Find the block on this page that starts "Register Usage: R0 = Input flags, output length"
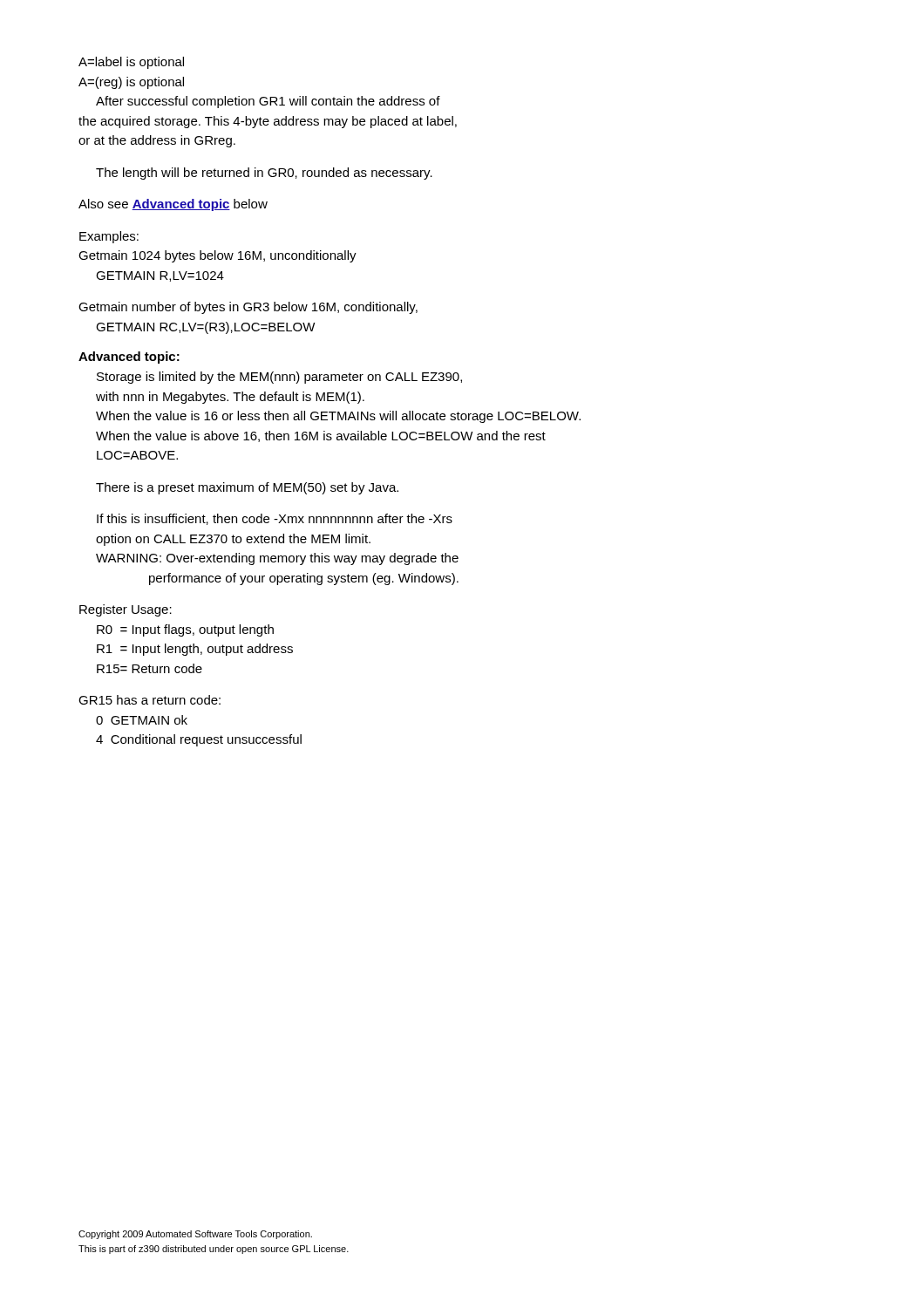The height and width of the screenshot is (1308, 924). coord(186,639)
